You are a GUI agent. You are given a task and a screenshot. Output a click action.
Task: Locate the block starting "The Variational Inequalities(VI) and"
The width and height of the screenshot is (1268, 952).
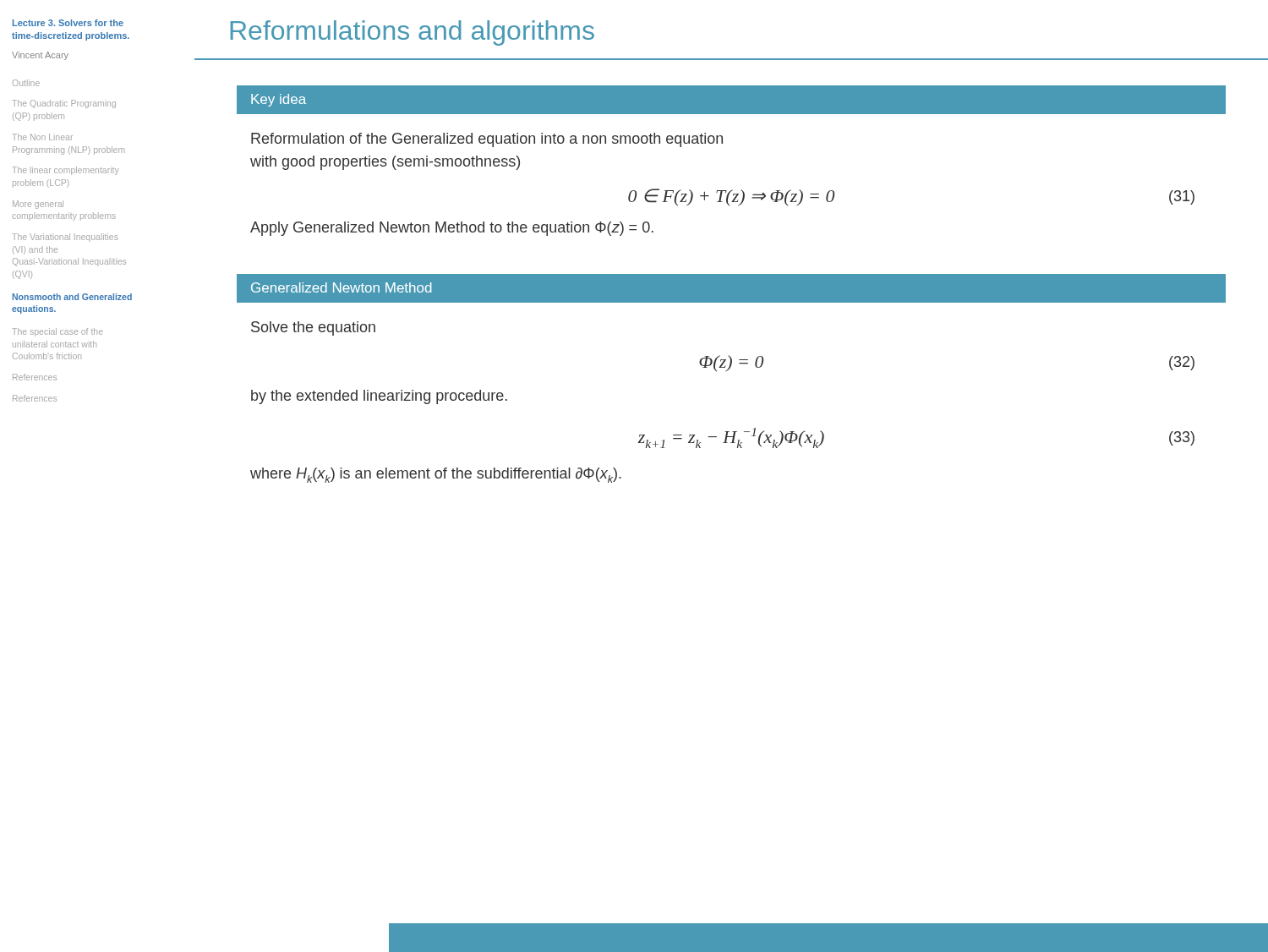point(69,255)
